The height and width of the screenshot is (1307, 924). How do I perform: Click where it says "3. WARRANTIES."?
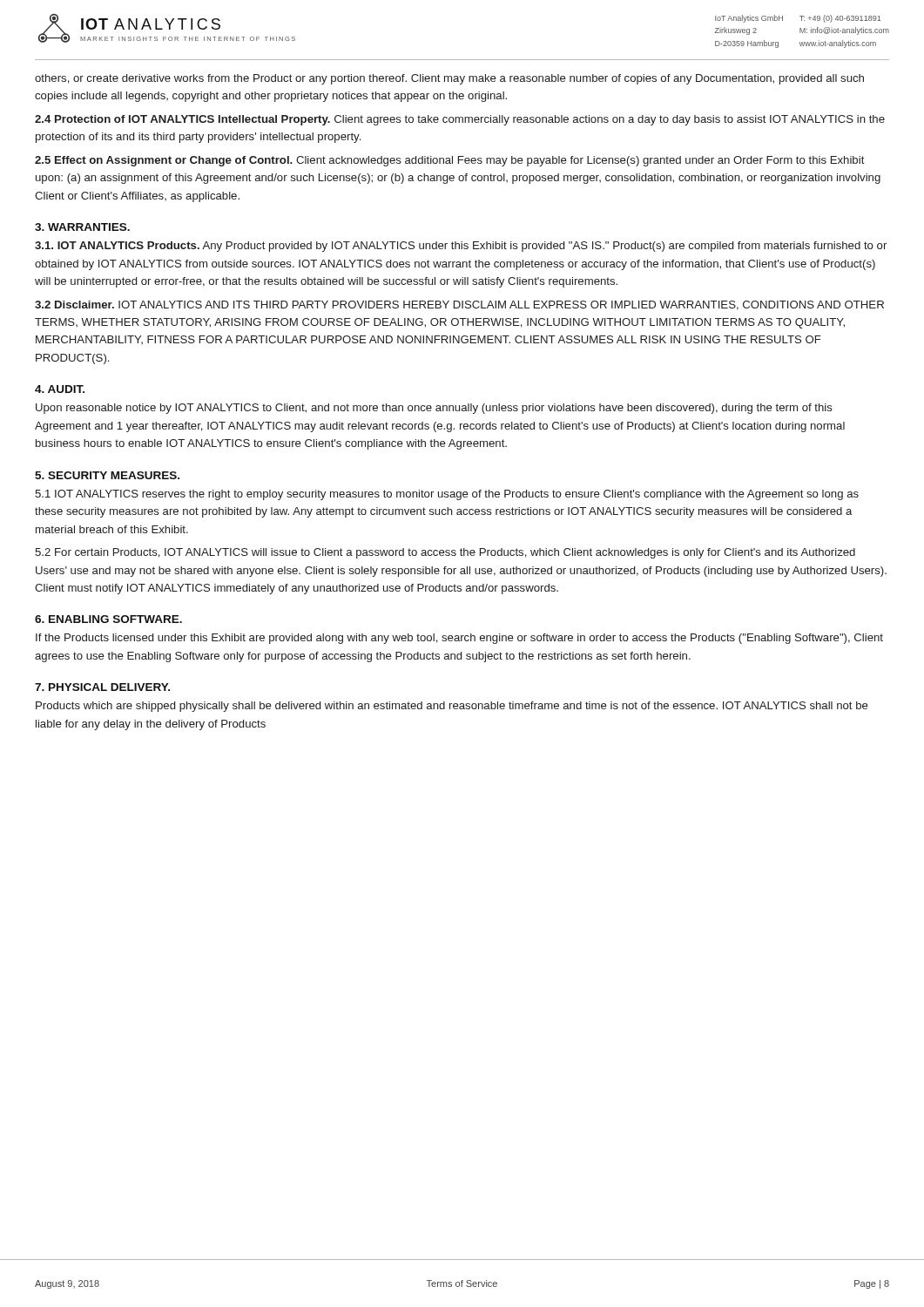tap(83, 227)
